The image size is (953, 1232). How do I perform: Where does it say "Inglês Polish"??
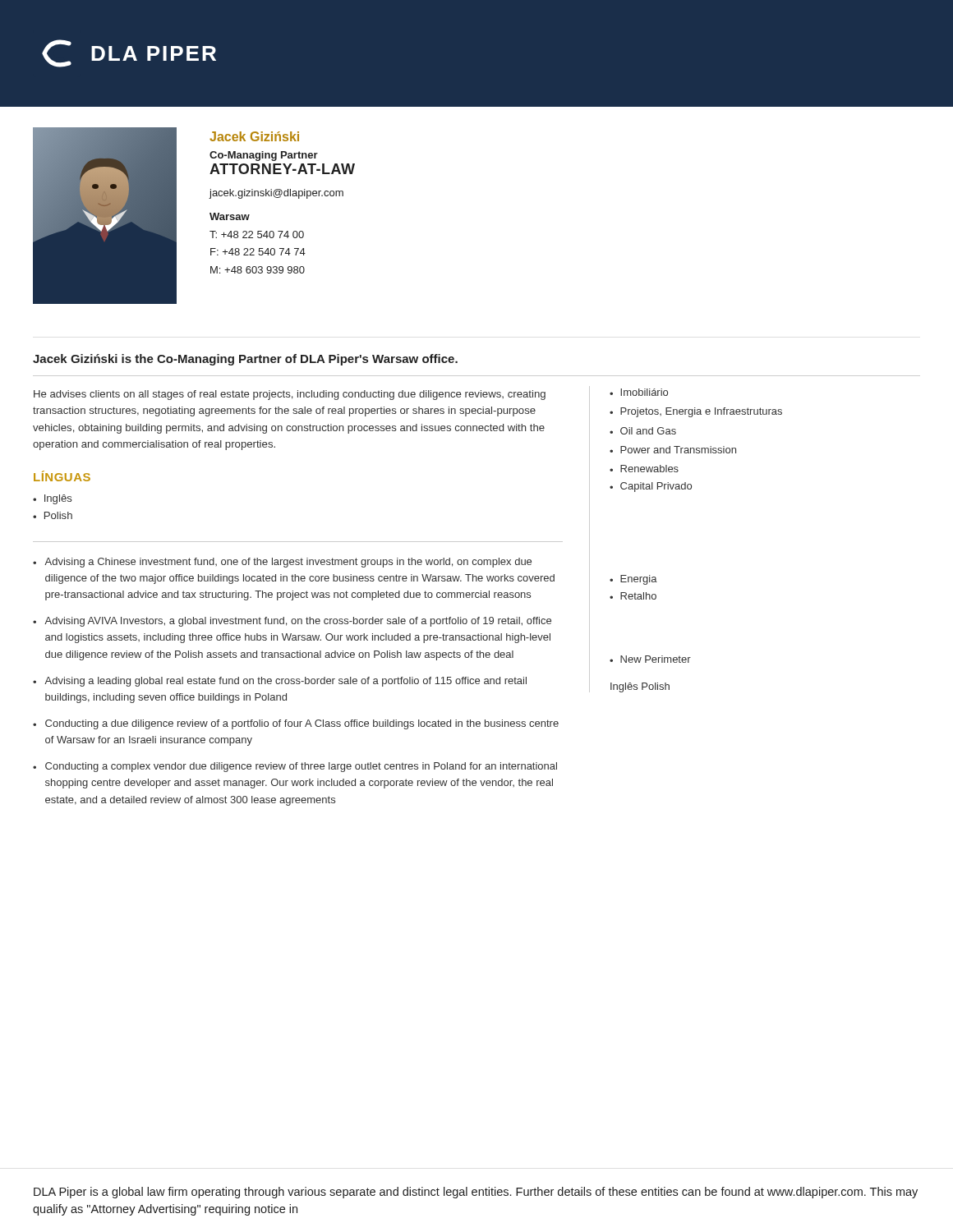click(x=640, y=686)
